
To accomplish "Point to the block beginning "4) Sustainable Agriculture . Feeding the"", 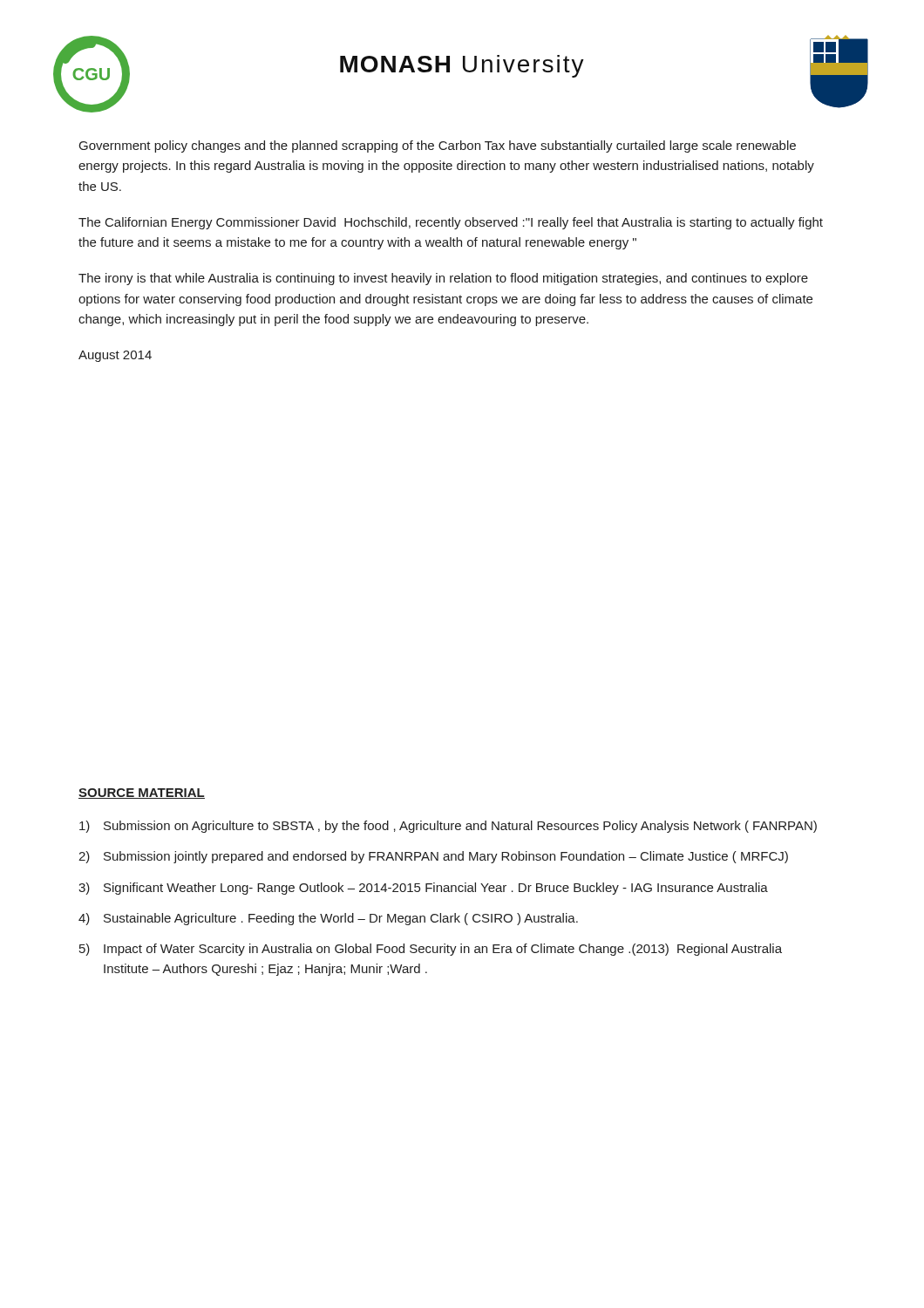I will [x=329, y=918].
